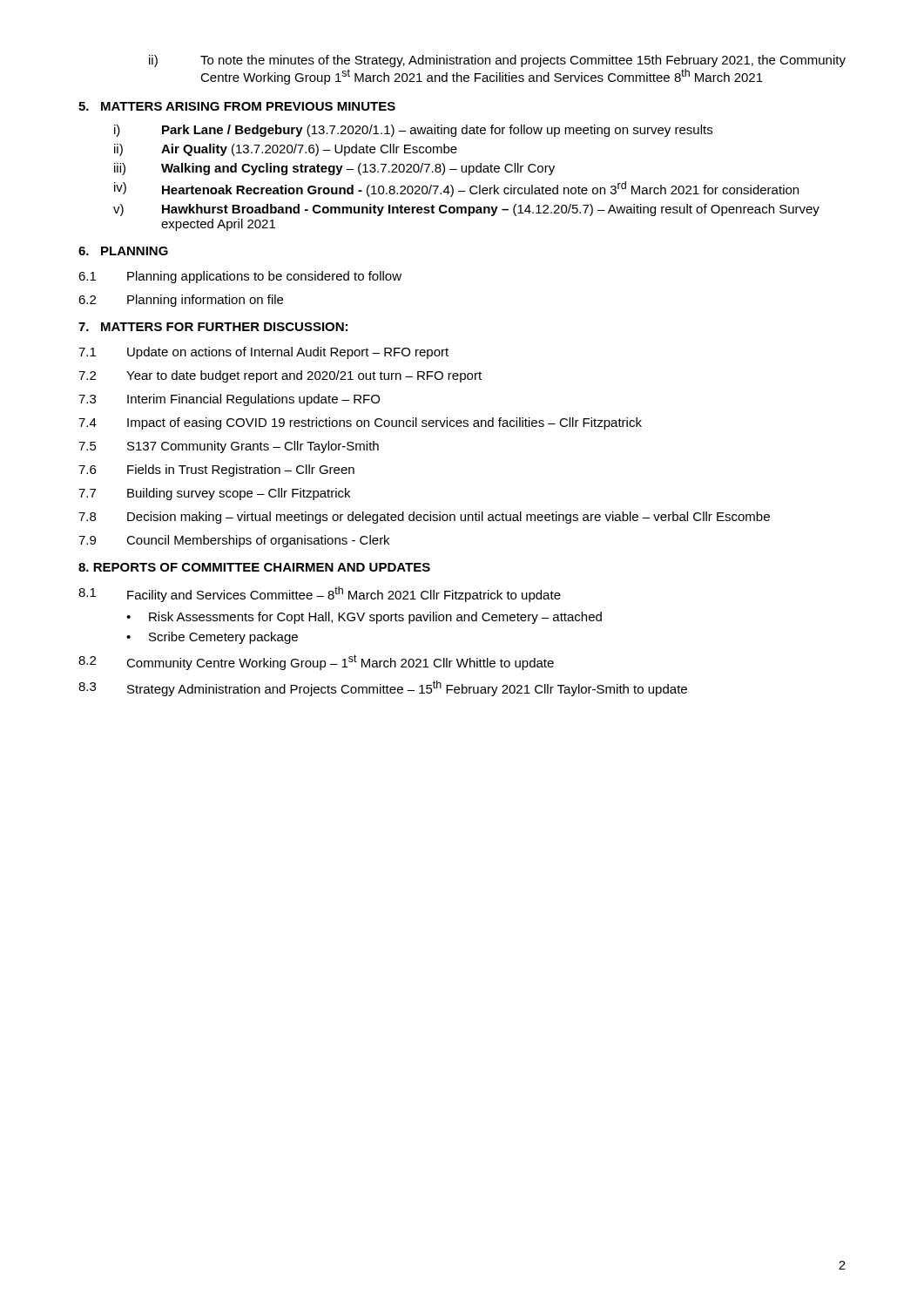924x1307 pixels.
Task: Click on the text starting "7.2 Year to date budget report and 2020/21"
Action: (462, 375)
